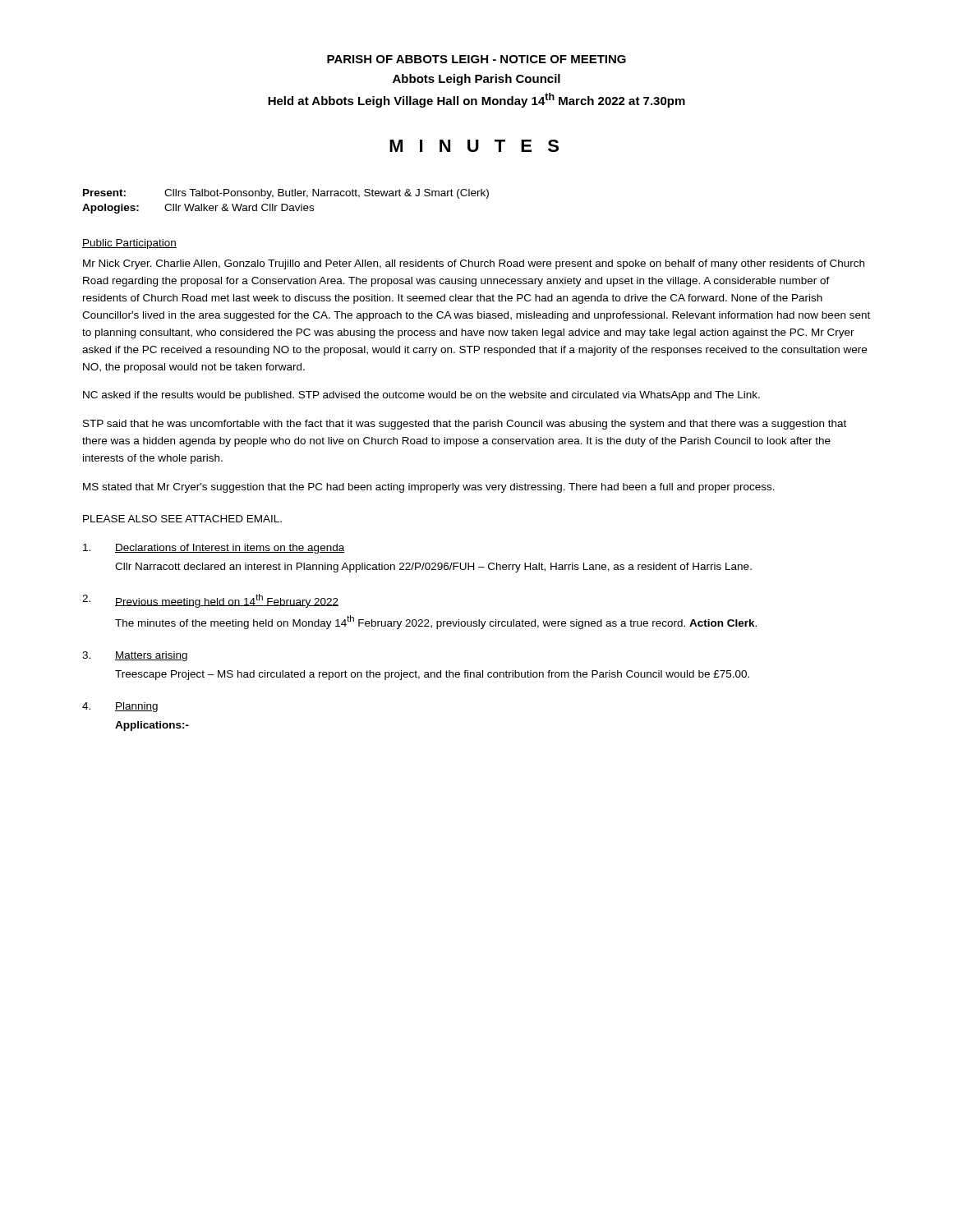Locate the section header that opens with "M I N"

[x=476, y=146]
